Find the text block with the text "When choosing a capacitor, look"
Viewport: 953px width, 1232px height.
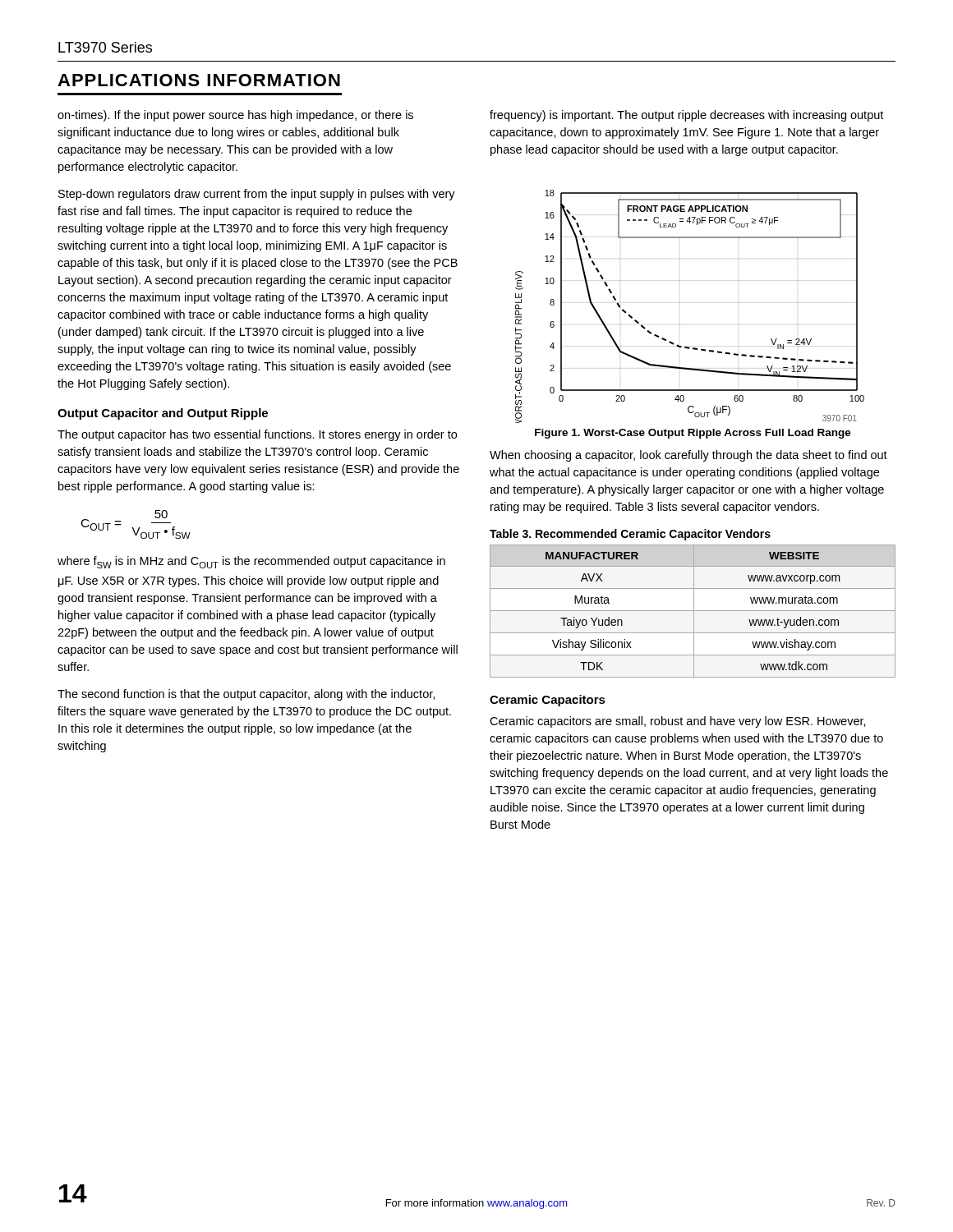[693, 481]
